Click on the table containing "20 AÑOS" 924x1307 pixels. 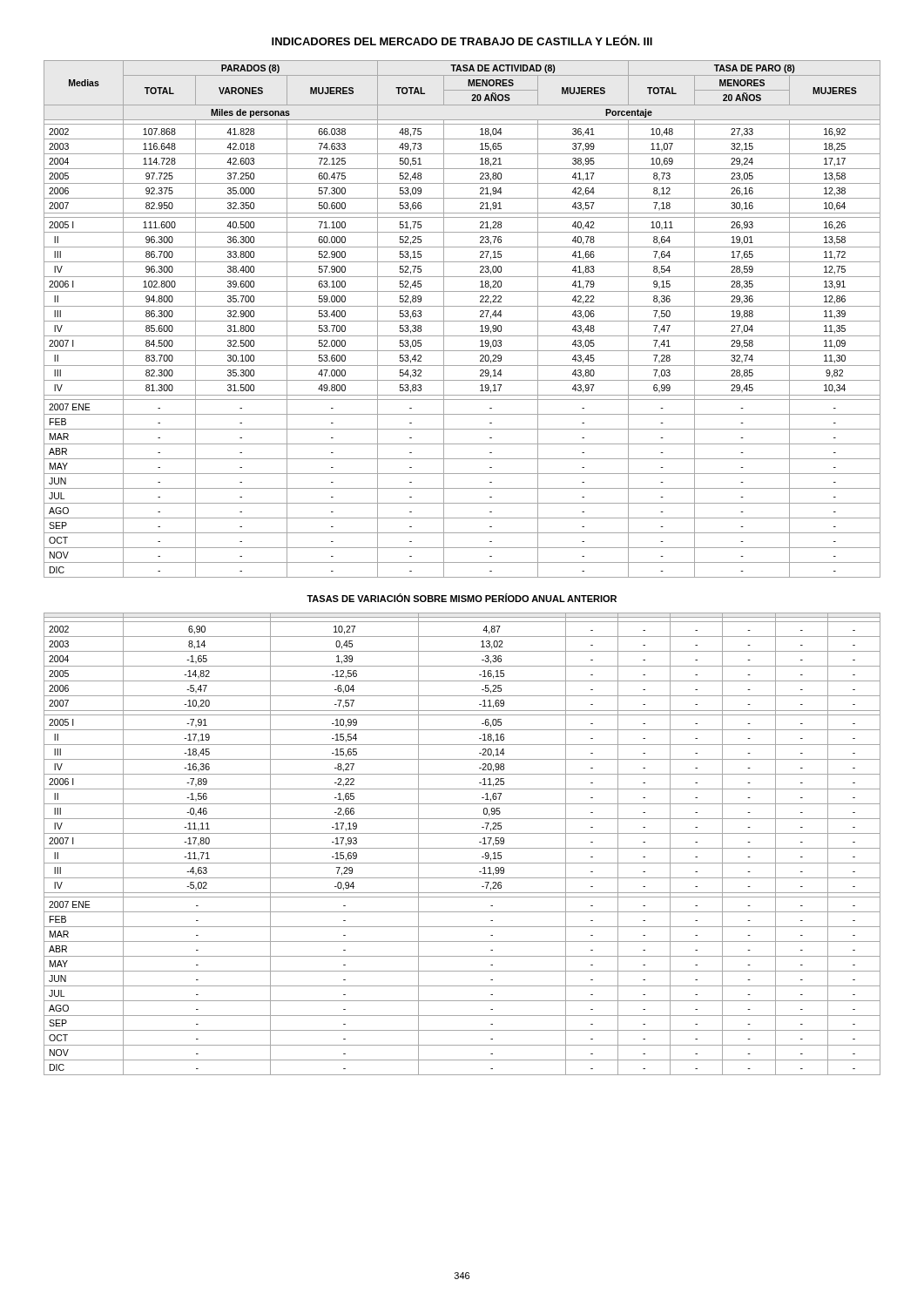[462, 319]
